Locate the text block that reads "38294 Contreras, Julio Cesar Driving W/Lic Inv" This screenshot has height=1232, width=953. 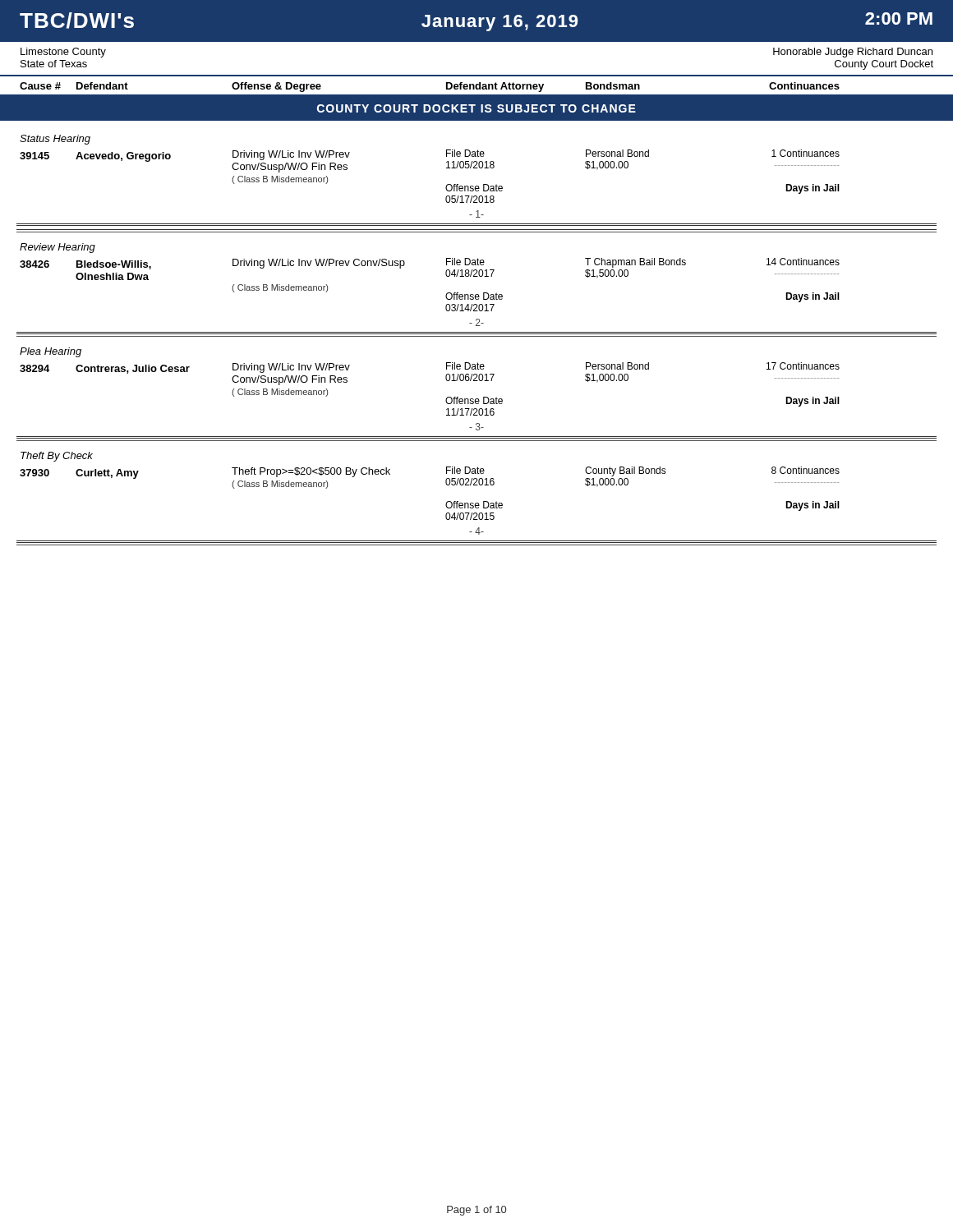(134, 372)
